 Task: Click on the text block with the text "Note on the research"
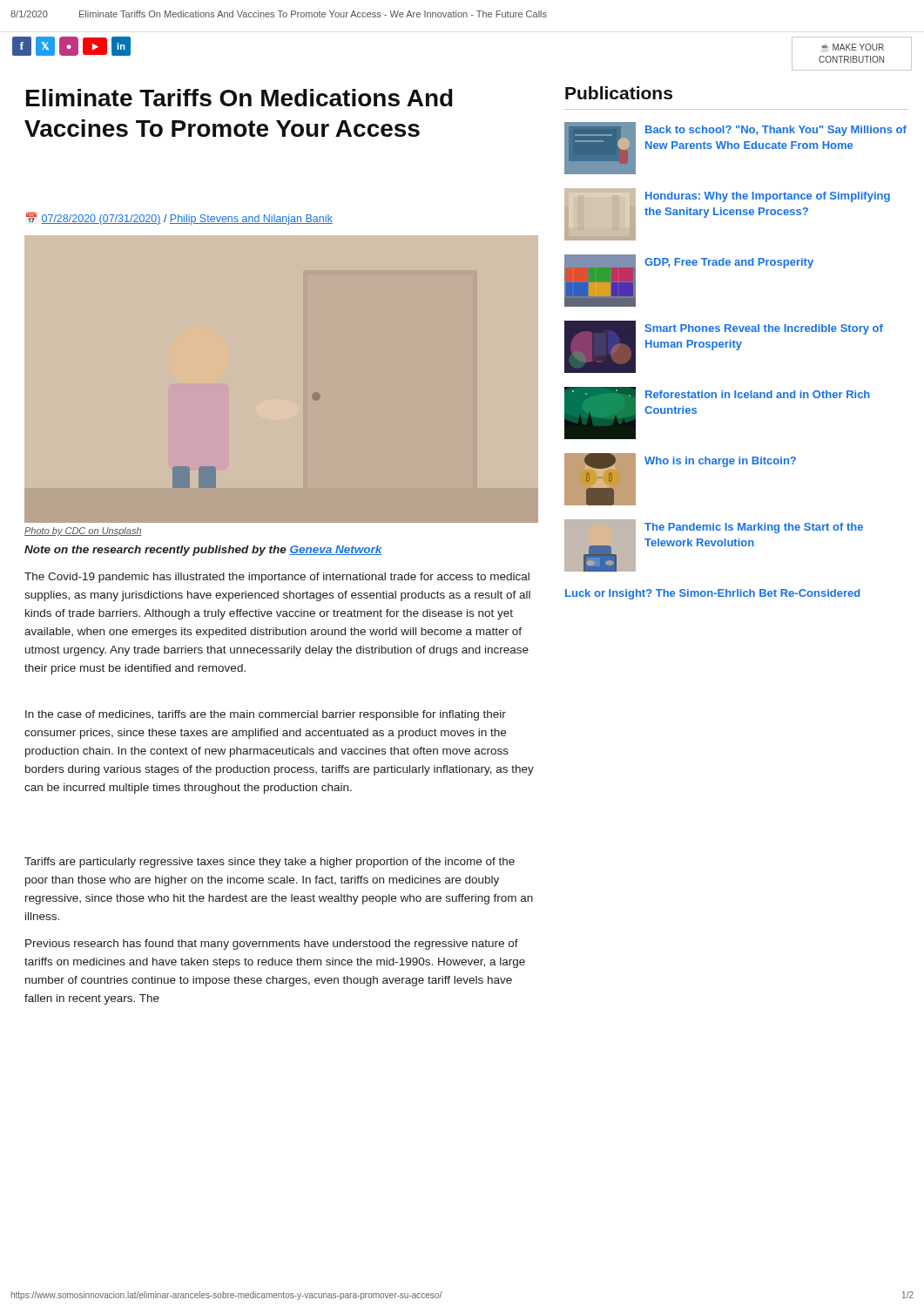point(203,549)
